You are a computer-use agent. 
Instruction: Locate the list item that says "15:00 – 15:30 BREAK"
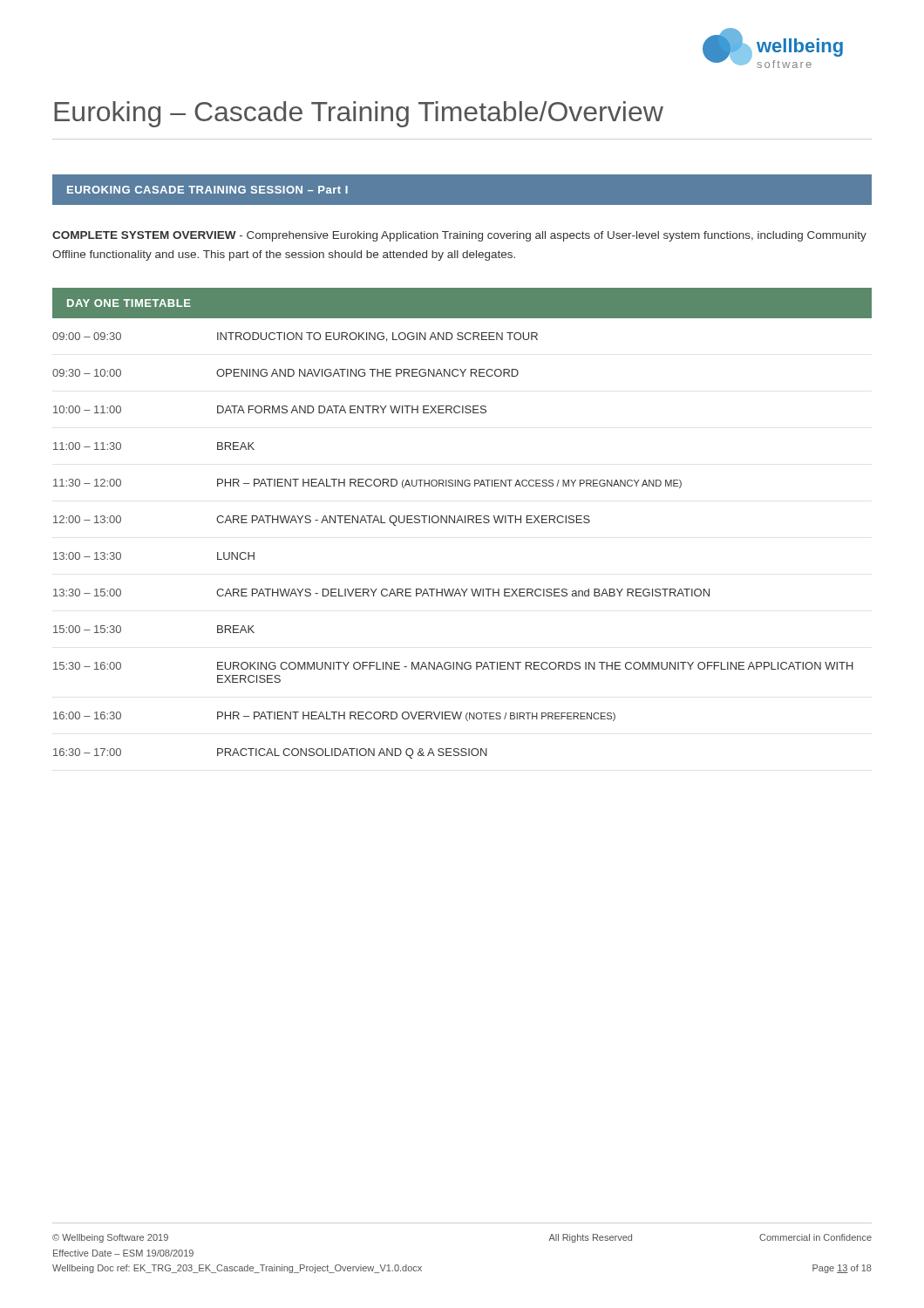tap(79, 627)
